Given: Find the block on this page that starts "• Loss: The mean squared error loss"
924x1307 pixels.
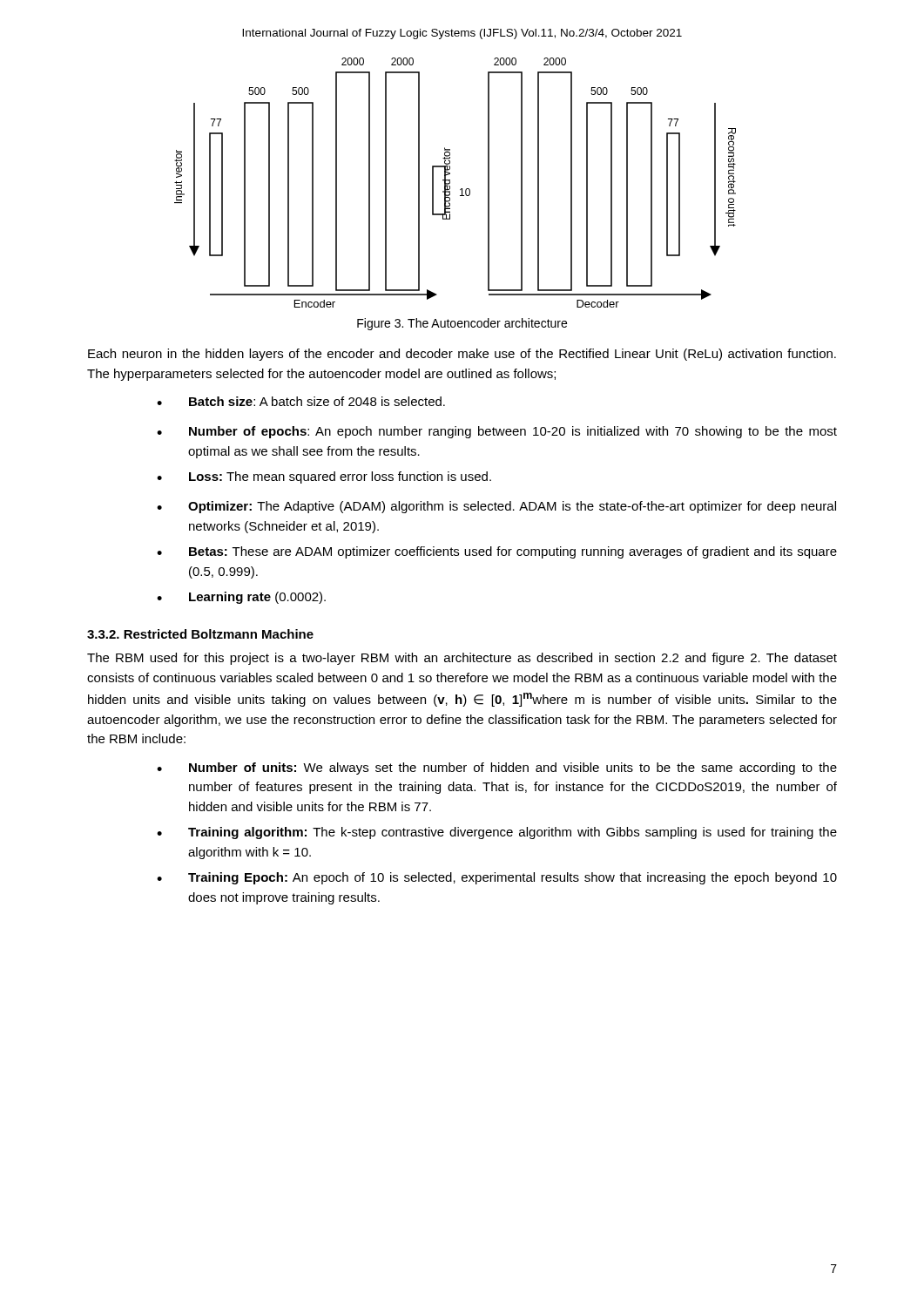Looking at the screenshot, I should 479,479.
